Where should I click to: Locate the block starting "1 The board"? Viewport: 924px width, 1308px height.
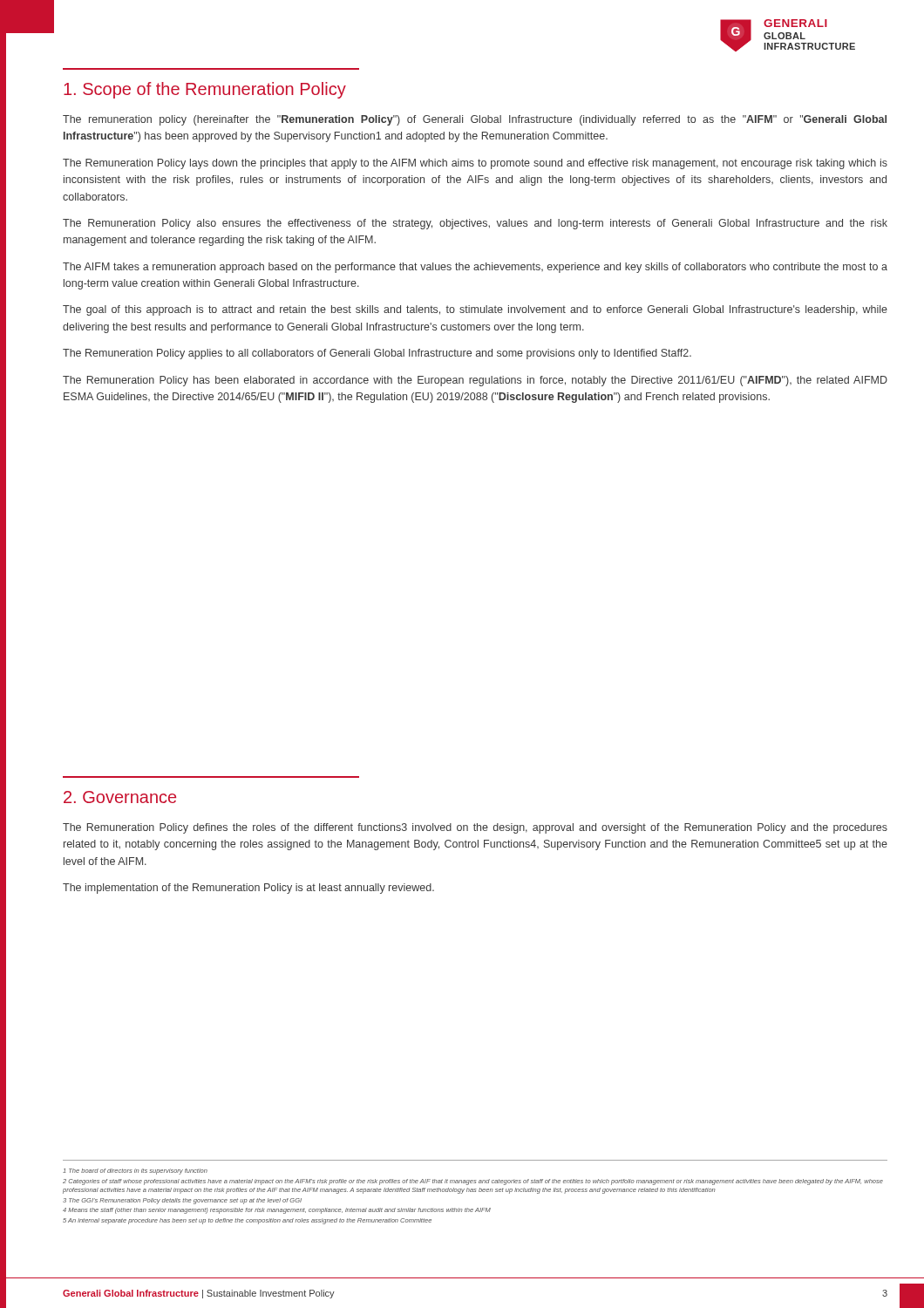[475, 1171]
